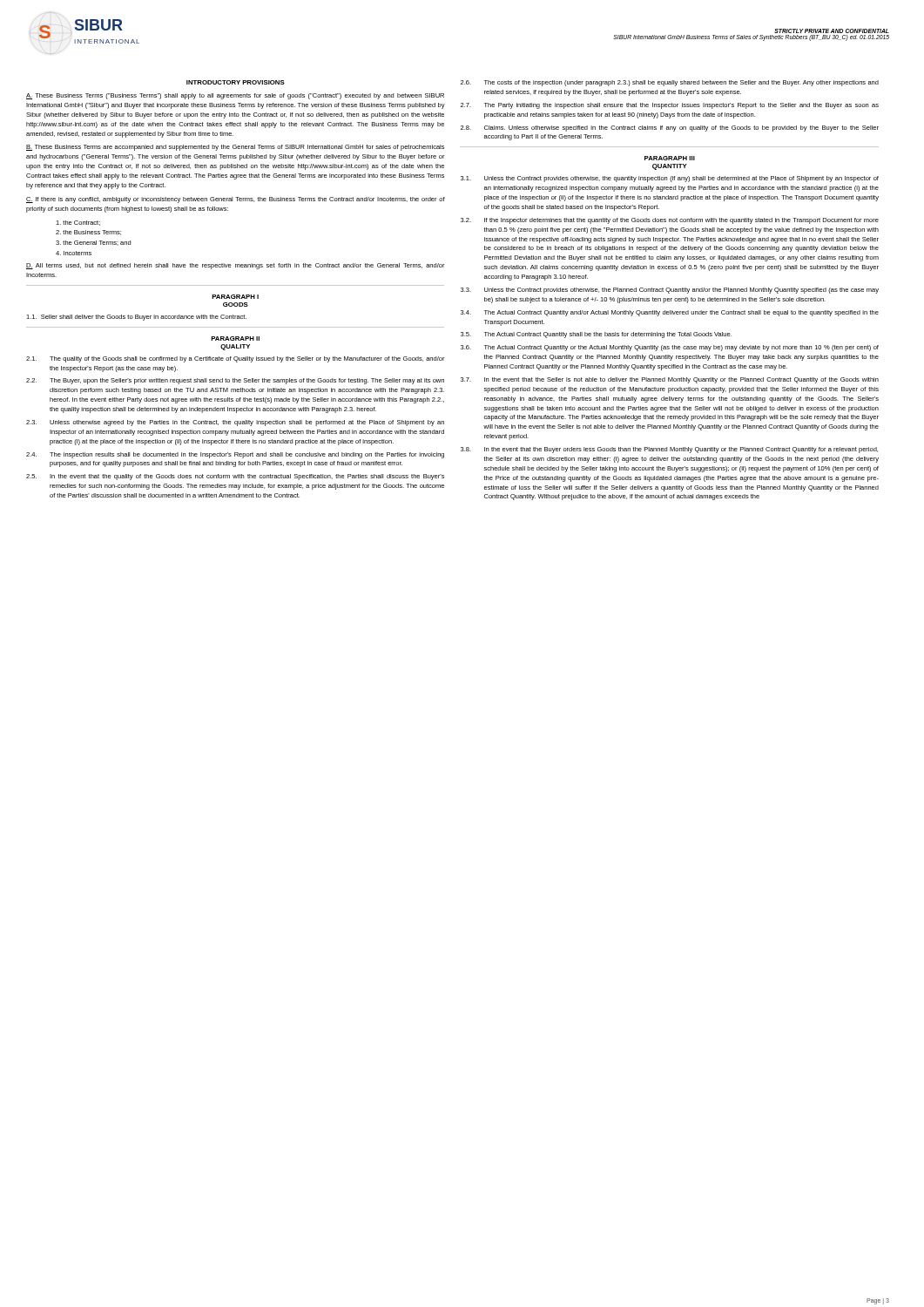Find the text block that says "C. If there is any conflict, ambiguity or"
Screen dimensions: 1307x924
point(235,204)
